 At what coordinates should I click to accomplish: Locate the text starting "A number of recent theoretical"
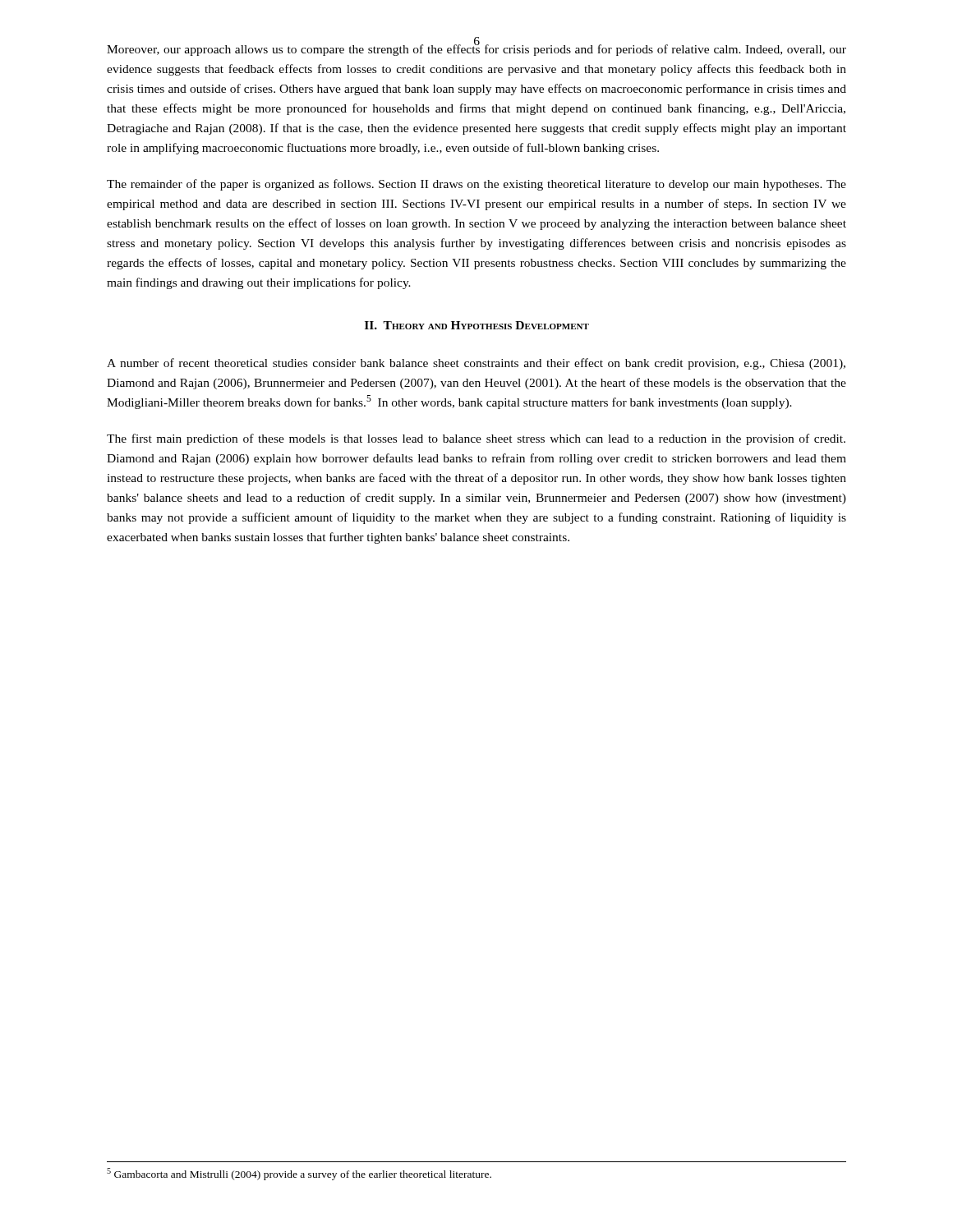click(x=476, y=383)
